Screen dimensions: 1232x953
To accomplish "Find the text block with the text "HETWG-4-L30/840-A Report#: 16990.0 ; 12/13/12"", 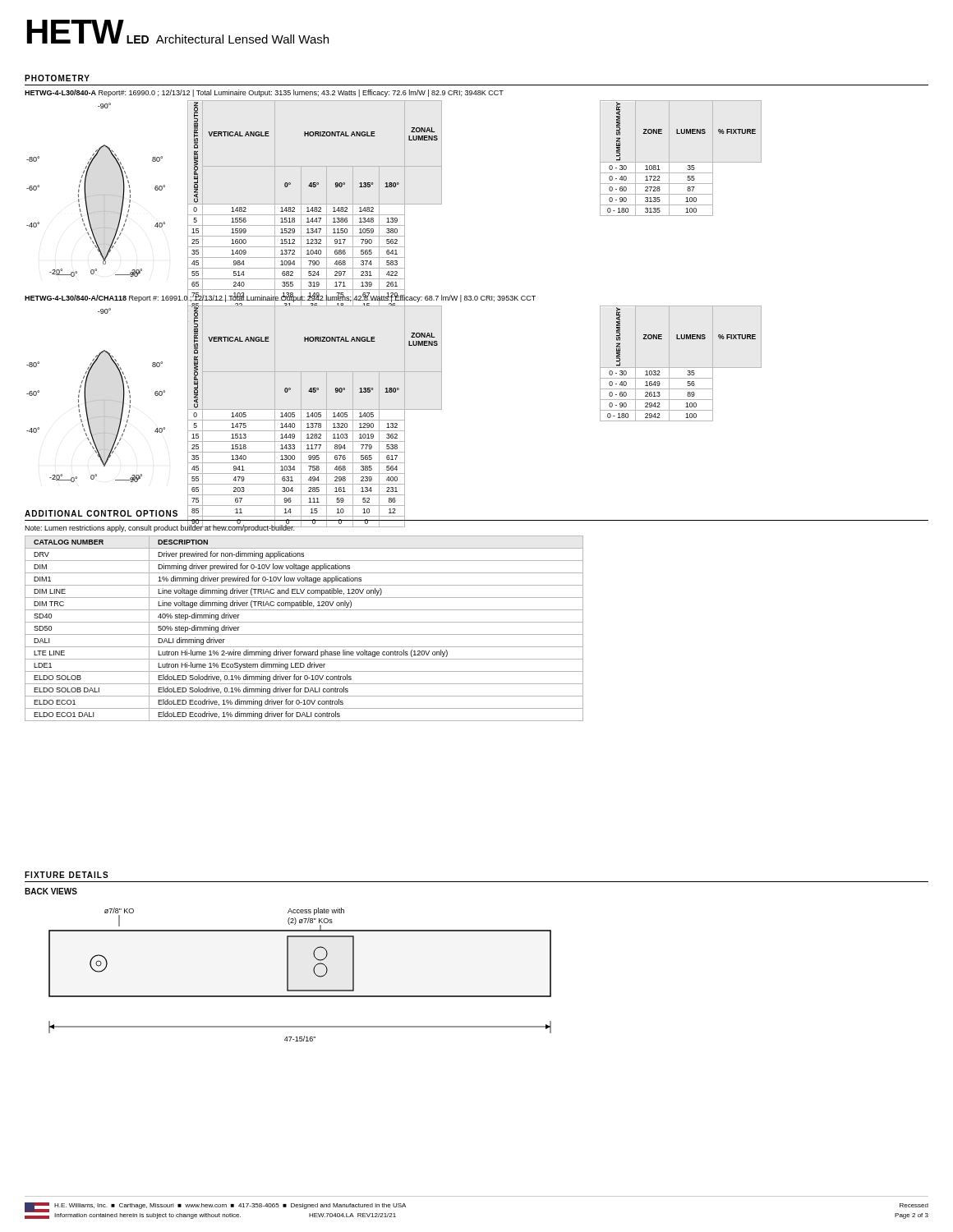I will pos(264,93).
